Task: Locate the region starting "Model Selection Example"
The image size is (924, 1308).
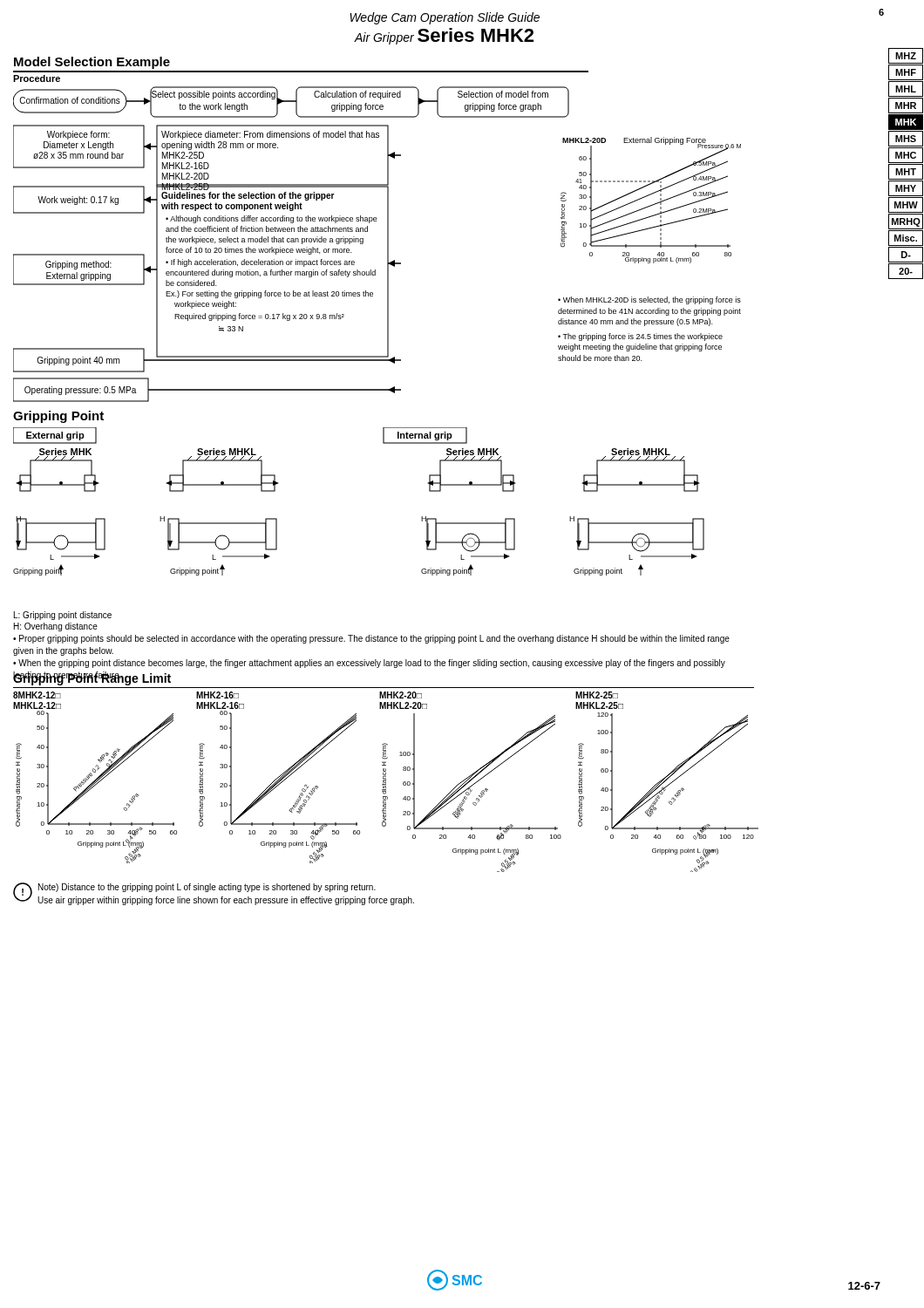Action: point(301,63)
